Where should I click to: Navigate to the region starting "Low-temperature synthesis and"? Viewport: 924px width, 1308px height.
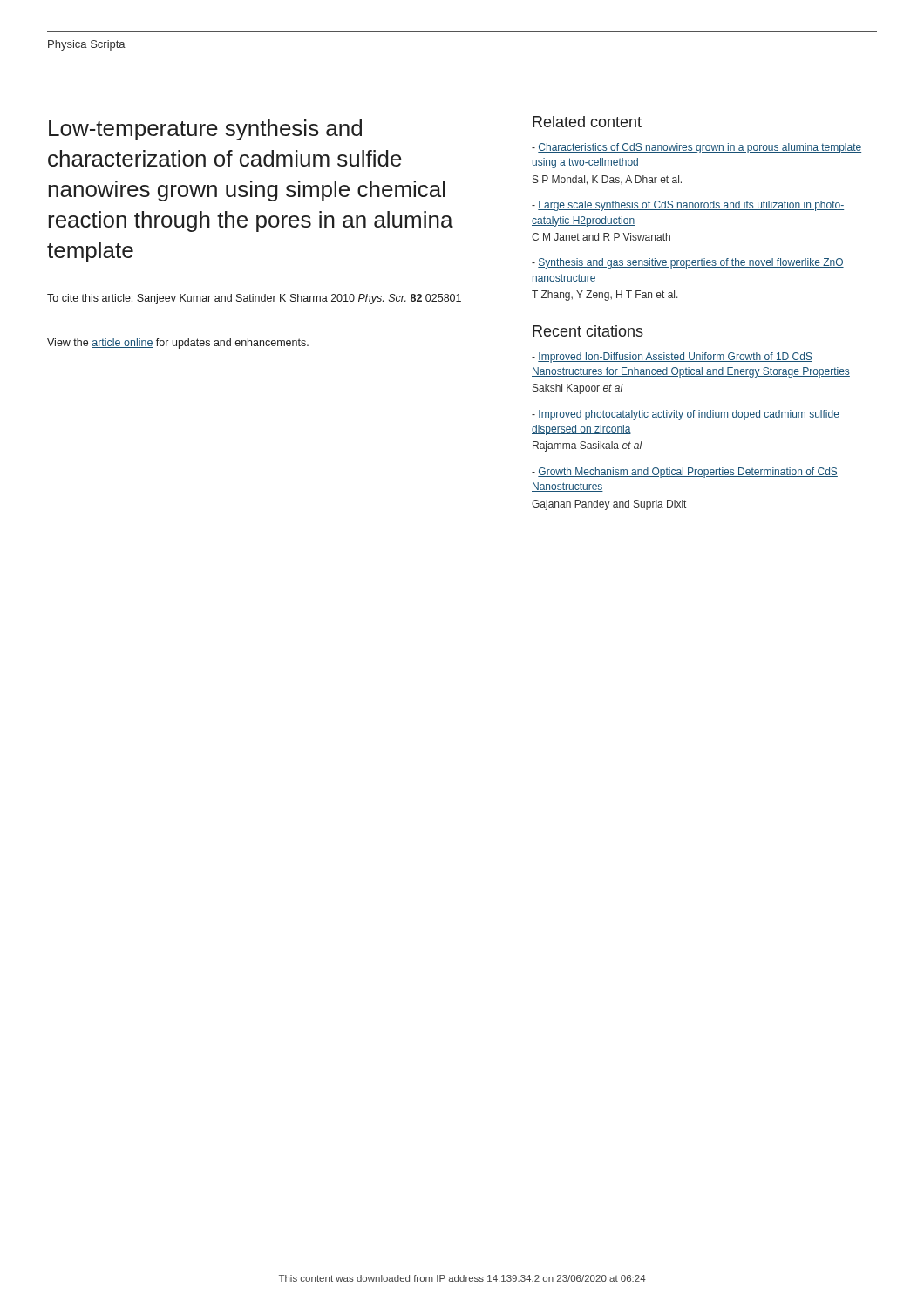point(250,189)
